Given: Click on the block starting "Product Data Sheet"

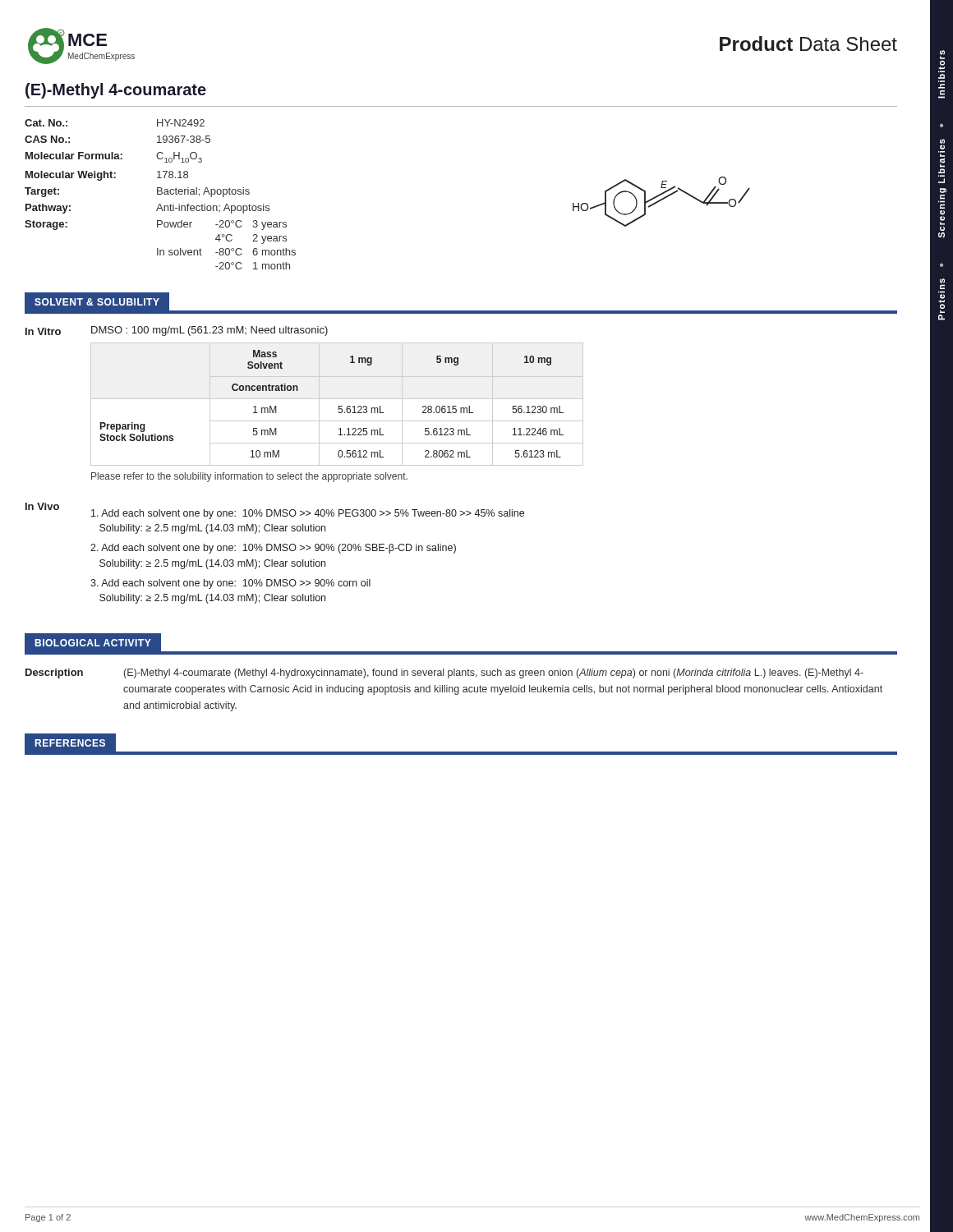Looking at the screenshot, I should (808, 44).
